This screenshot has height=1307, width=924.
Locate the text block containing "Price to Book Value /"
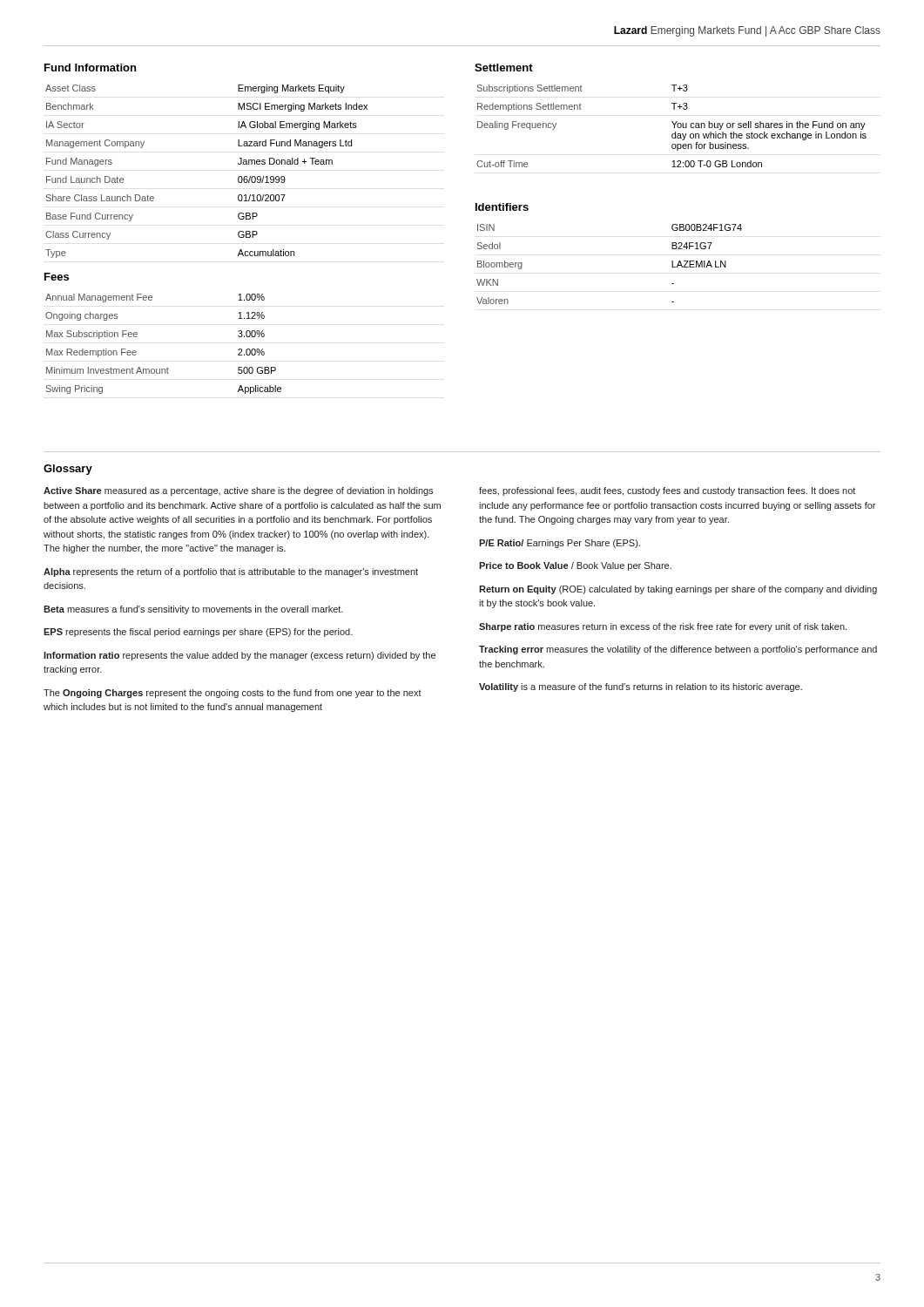(679, 566)
